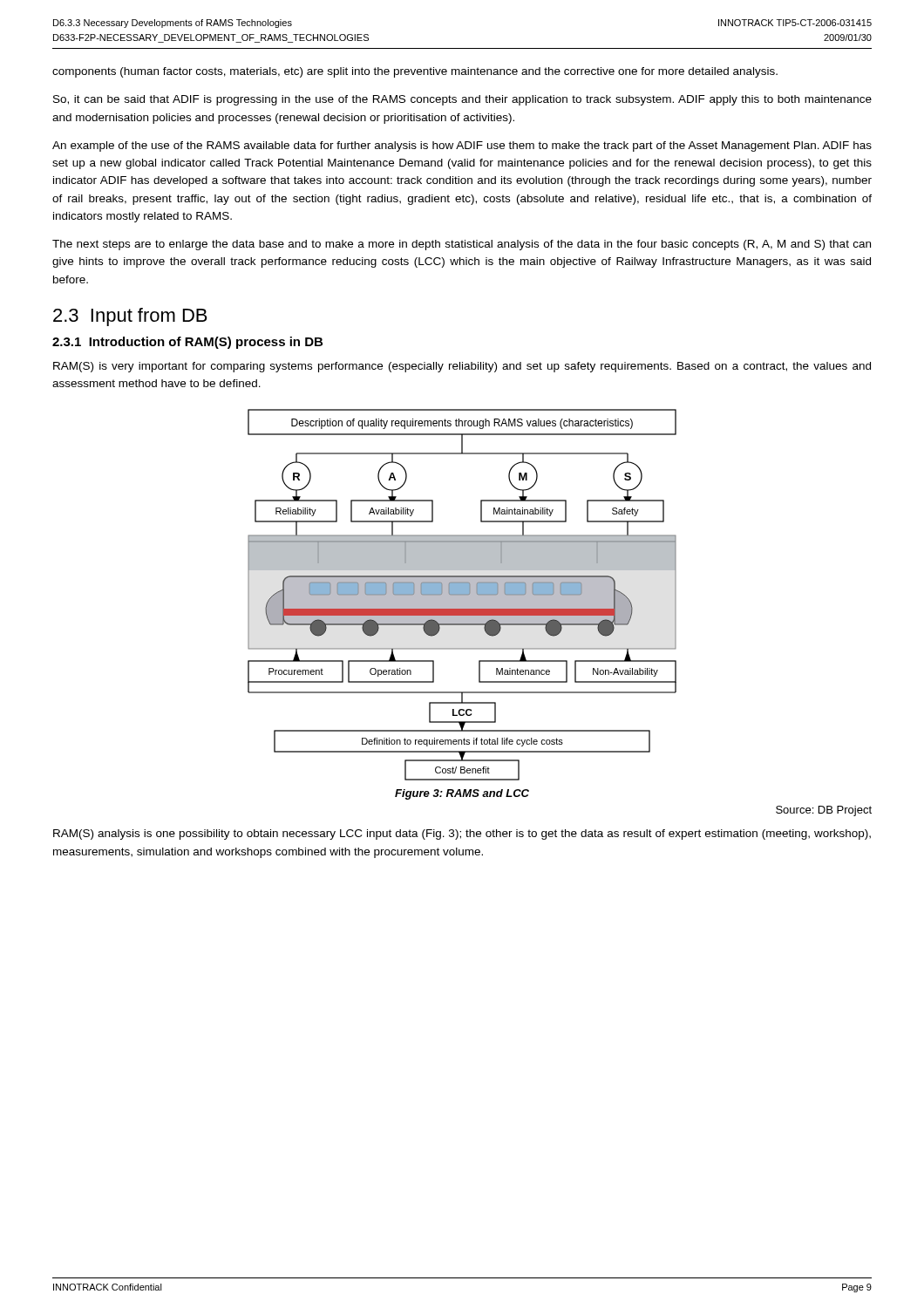The image size is (924, 1308).
Task: Point to the text block starting "An example of the use of the"
Action: click(462, 181)
